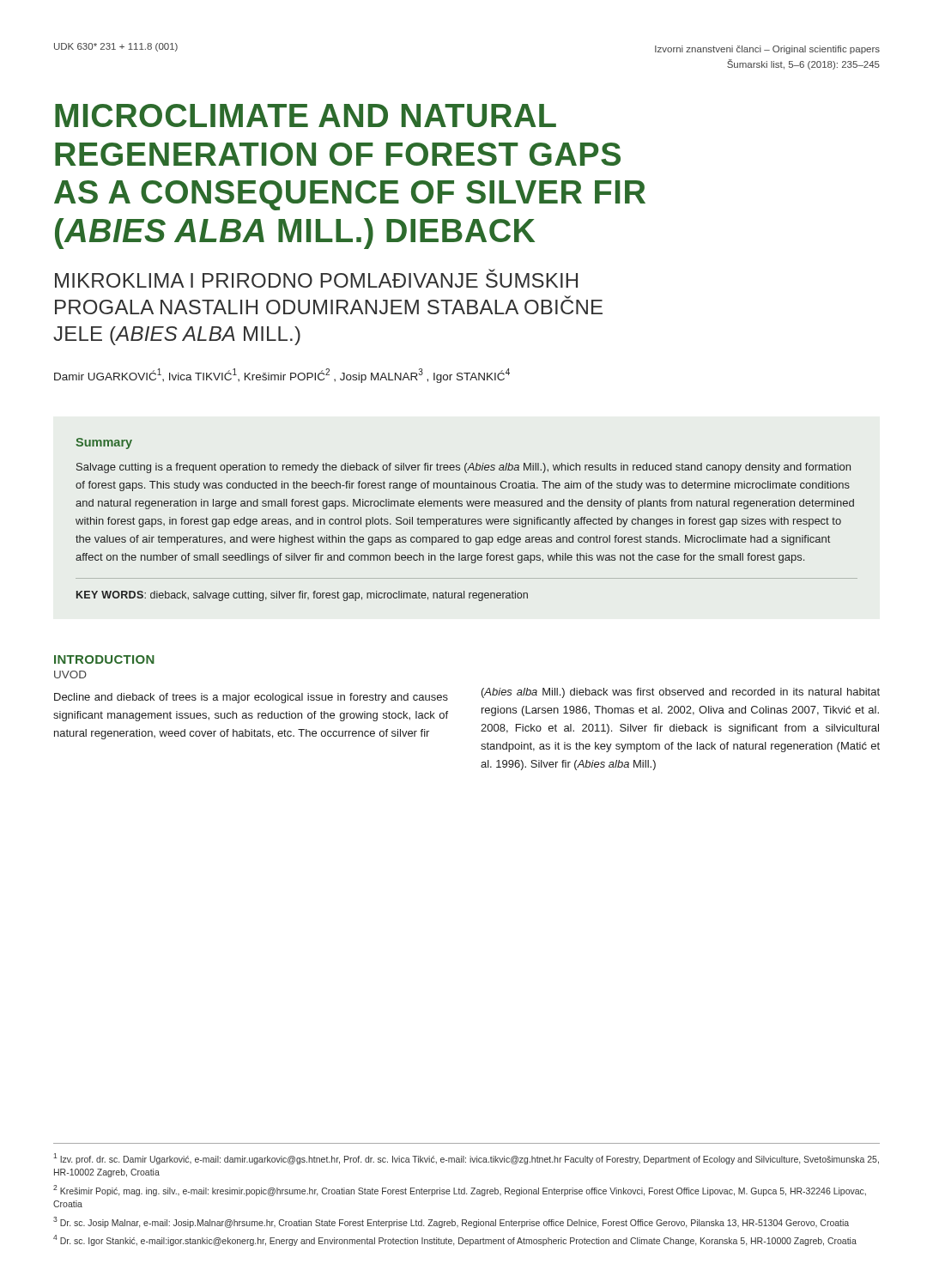
Task: Find the text starting "4 Dr. sc. Igor Stankić, e-mail:igor.stankic@ekonerg.hr, Energy and"
Action: pos(455,1239)
